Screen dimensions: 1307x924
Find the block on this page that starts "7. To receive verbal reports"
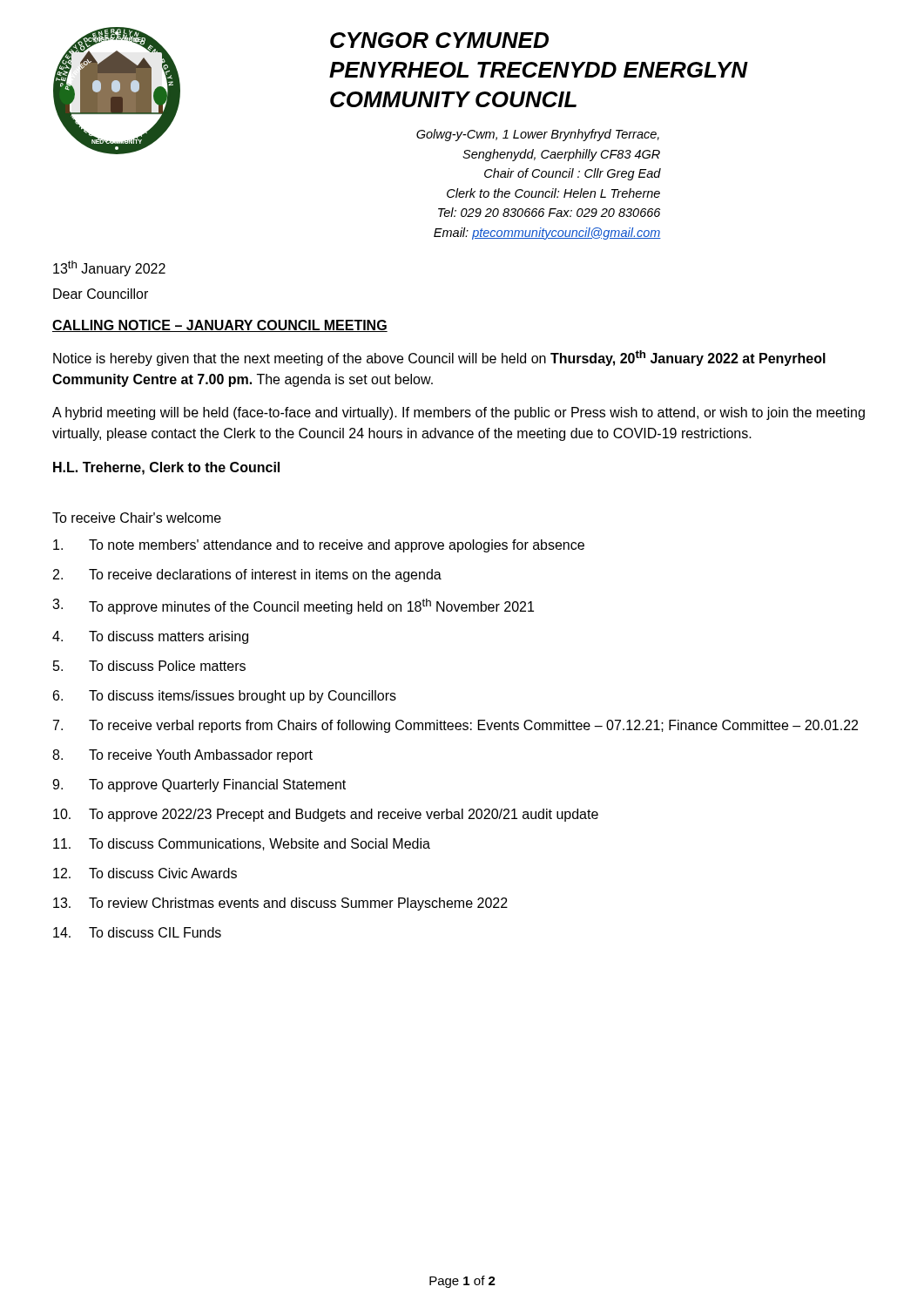[x=462, y=726]
